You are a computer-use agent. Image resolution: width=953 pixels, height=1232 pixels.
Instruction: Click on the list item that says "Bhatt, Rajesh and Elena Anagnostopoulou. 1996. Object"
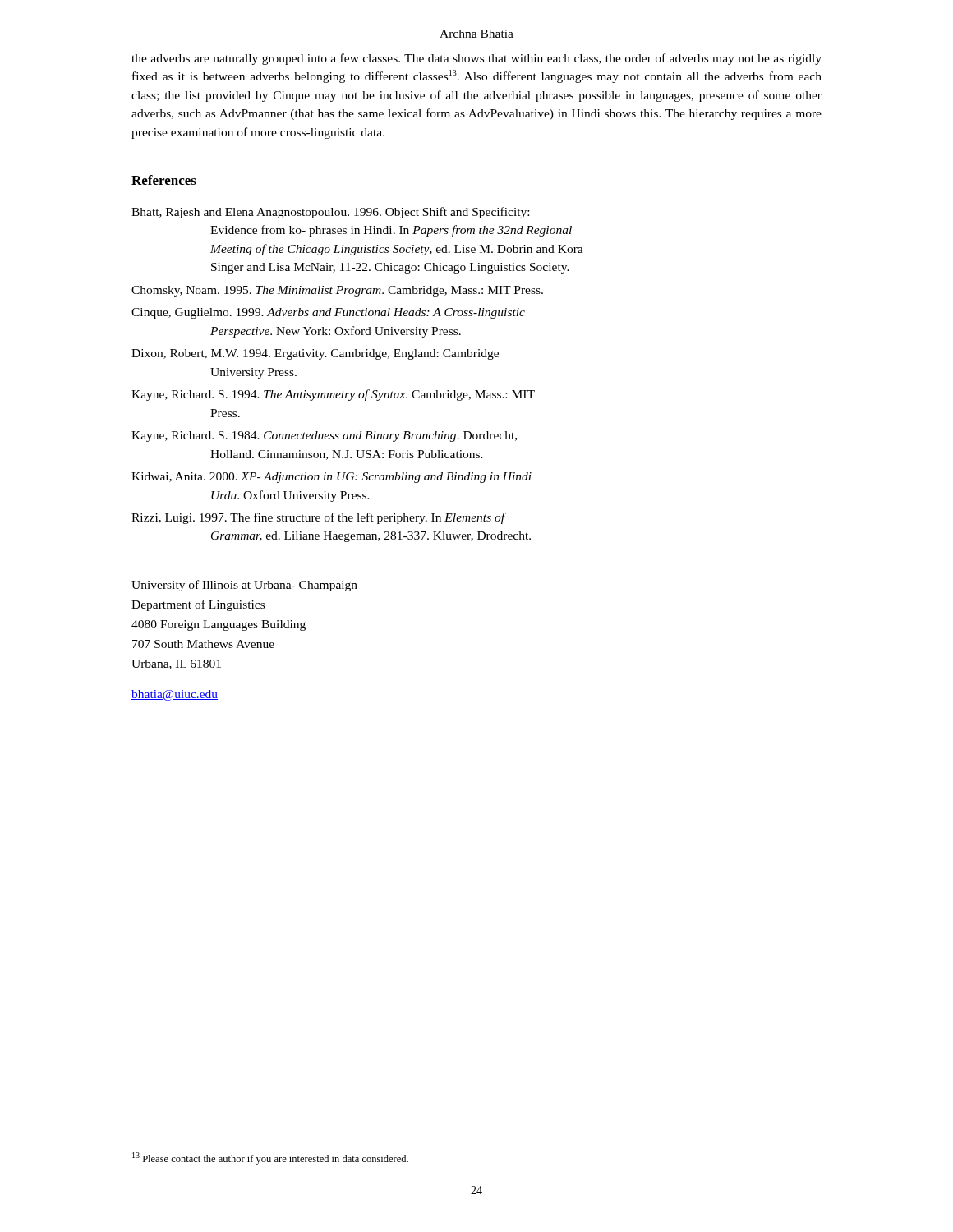476,241
